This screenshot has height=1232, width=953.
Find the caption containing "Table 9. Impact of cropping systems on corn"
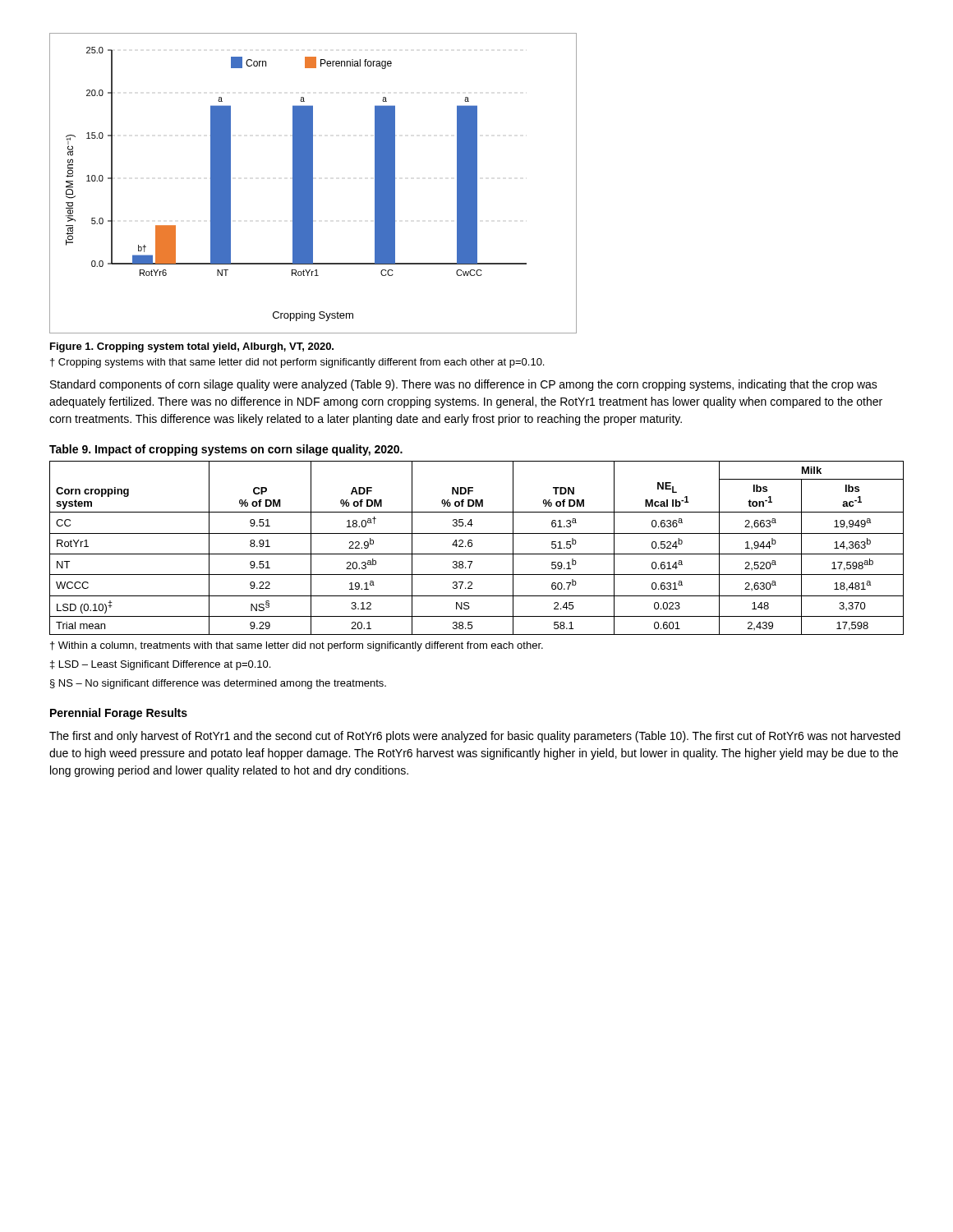click(226, 449)
